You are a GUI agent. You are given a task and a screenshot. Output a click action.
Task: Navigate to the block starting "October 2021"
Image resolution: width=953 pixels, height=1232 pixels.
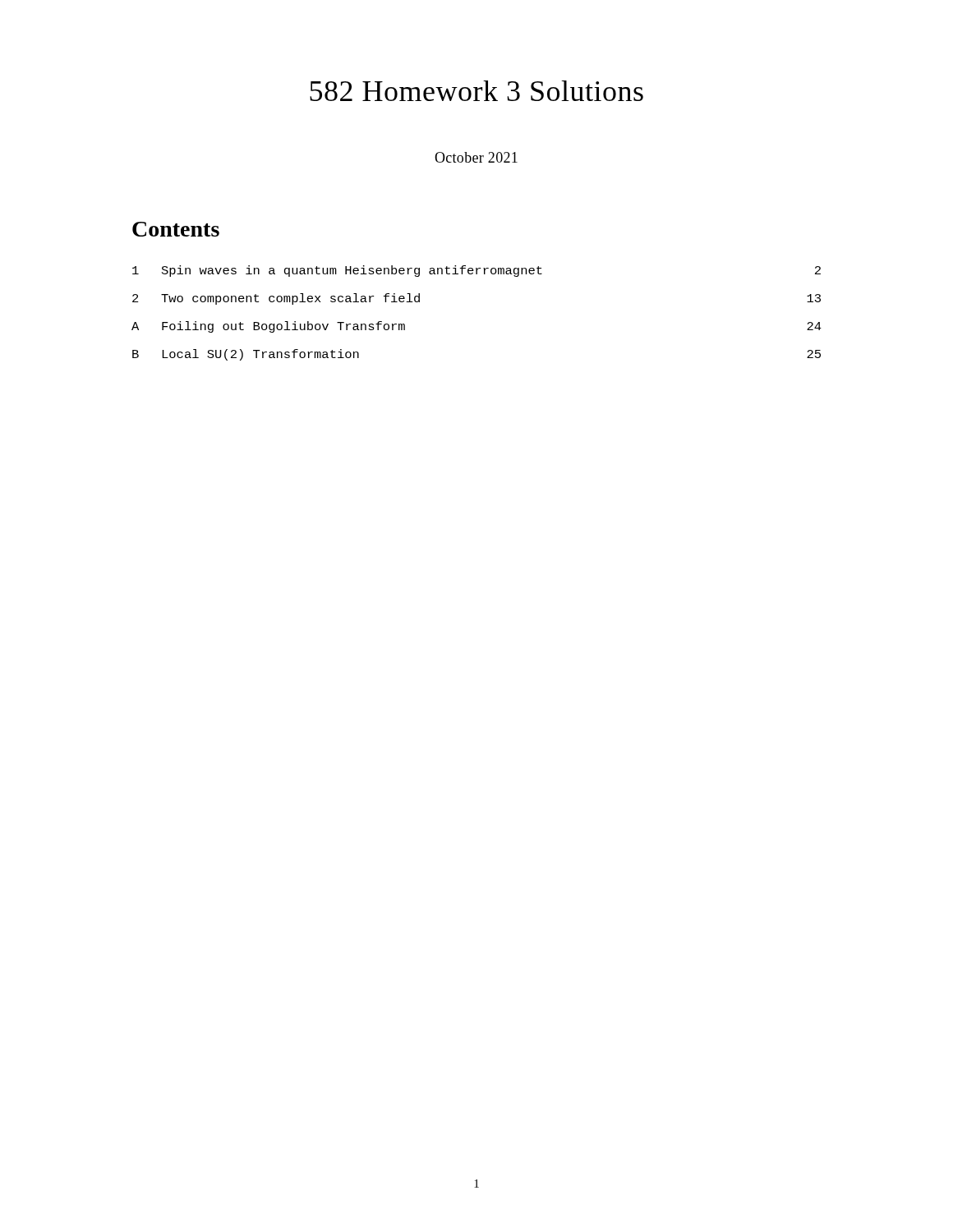(476, 158)
